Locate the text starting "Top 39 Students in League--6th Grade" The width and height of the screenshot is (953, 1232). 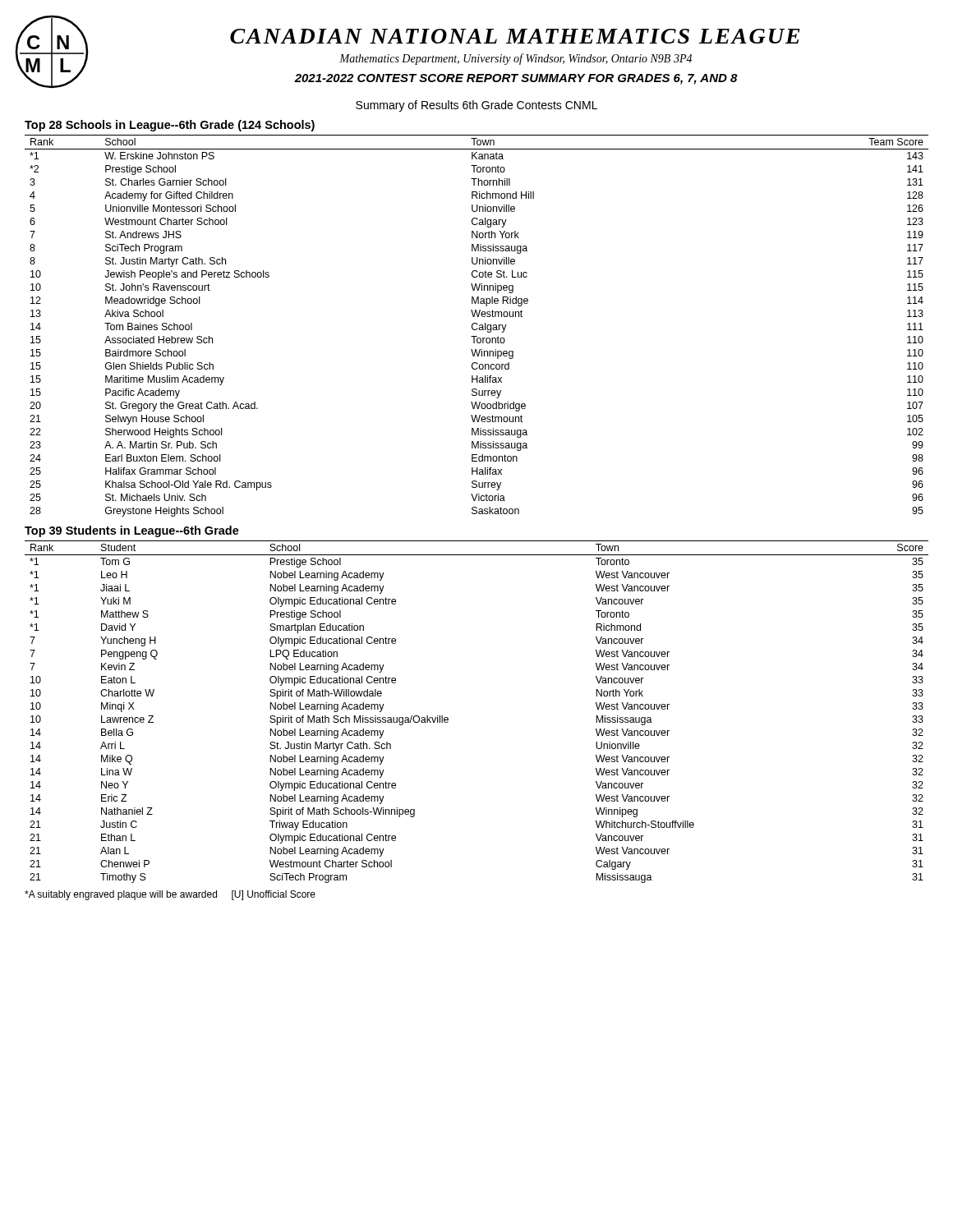point(132,531)
